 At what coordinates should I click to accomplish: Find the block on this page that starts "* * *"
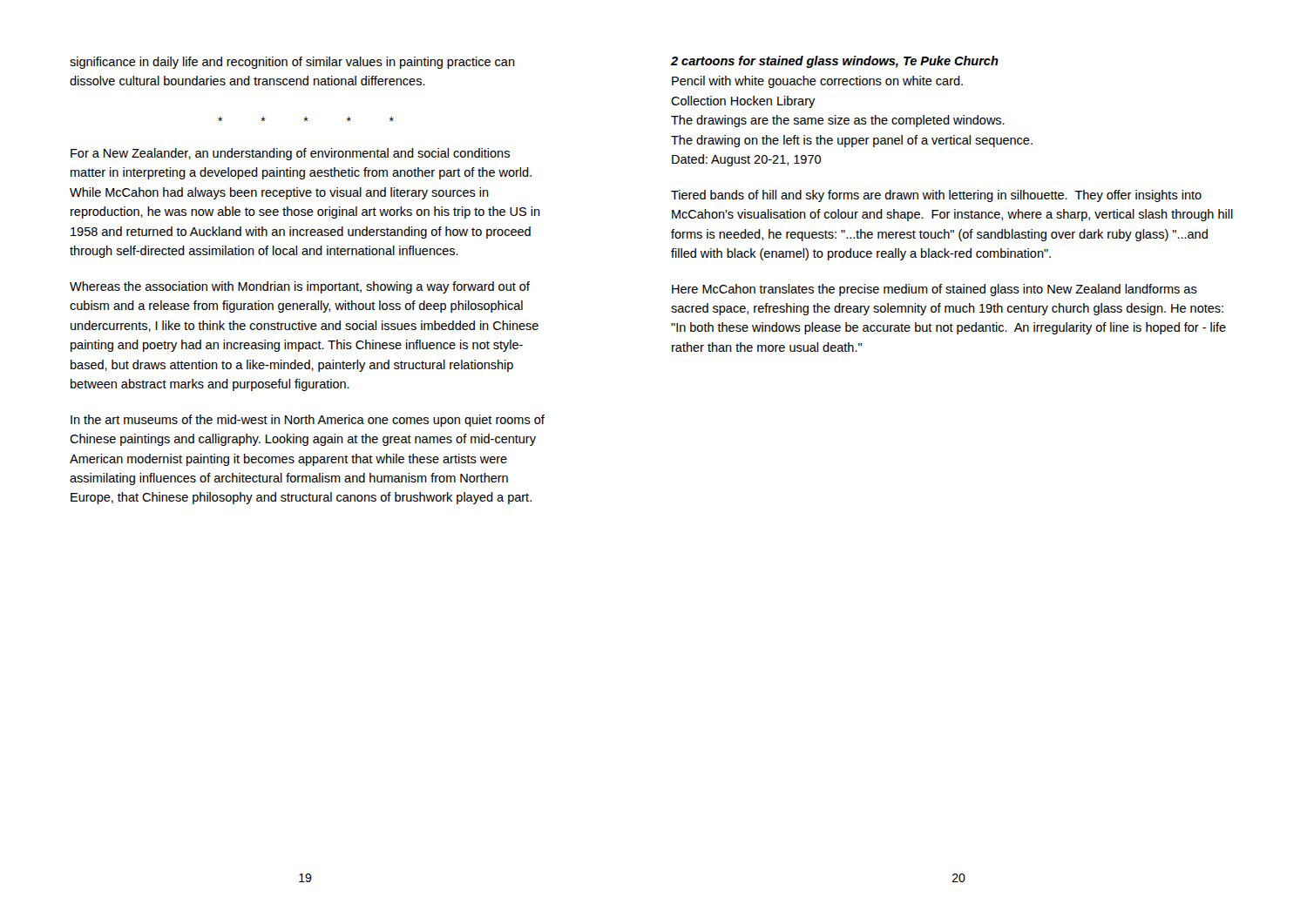[309, 121]
